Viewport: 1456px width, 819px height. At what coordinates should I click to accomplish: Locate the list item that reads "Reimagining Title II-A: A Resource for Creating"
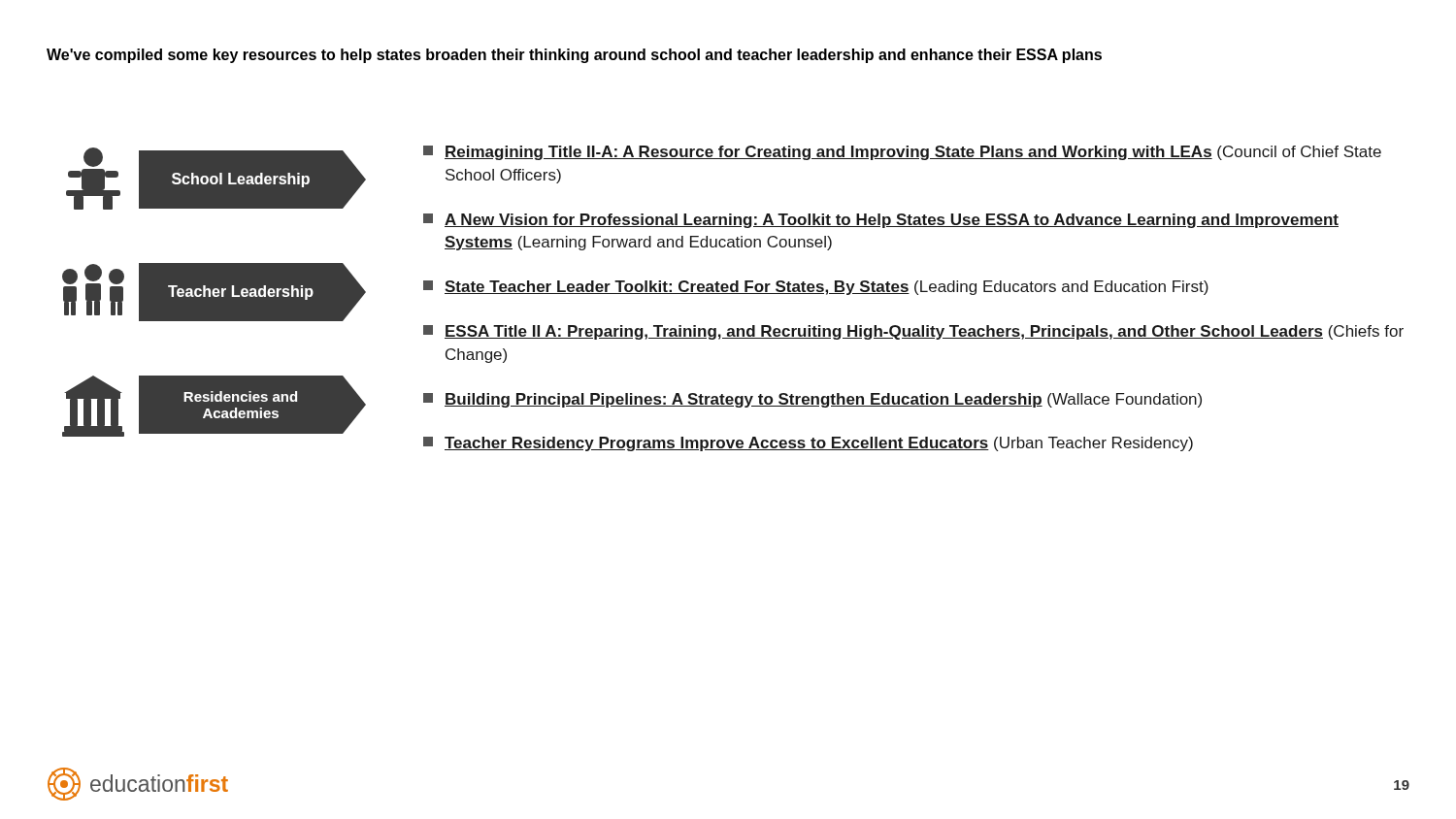click(x=915, y=164)
